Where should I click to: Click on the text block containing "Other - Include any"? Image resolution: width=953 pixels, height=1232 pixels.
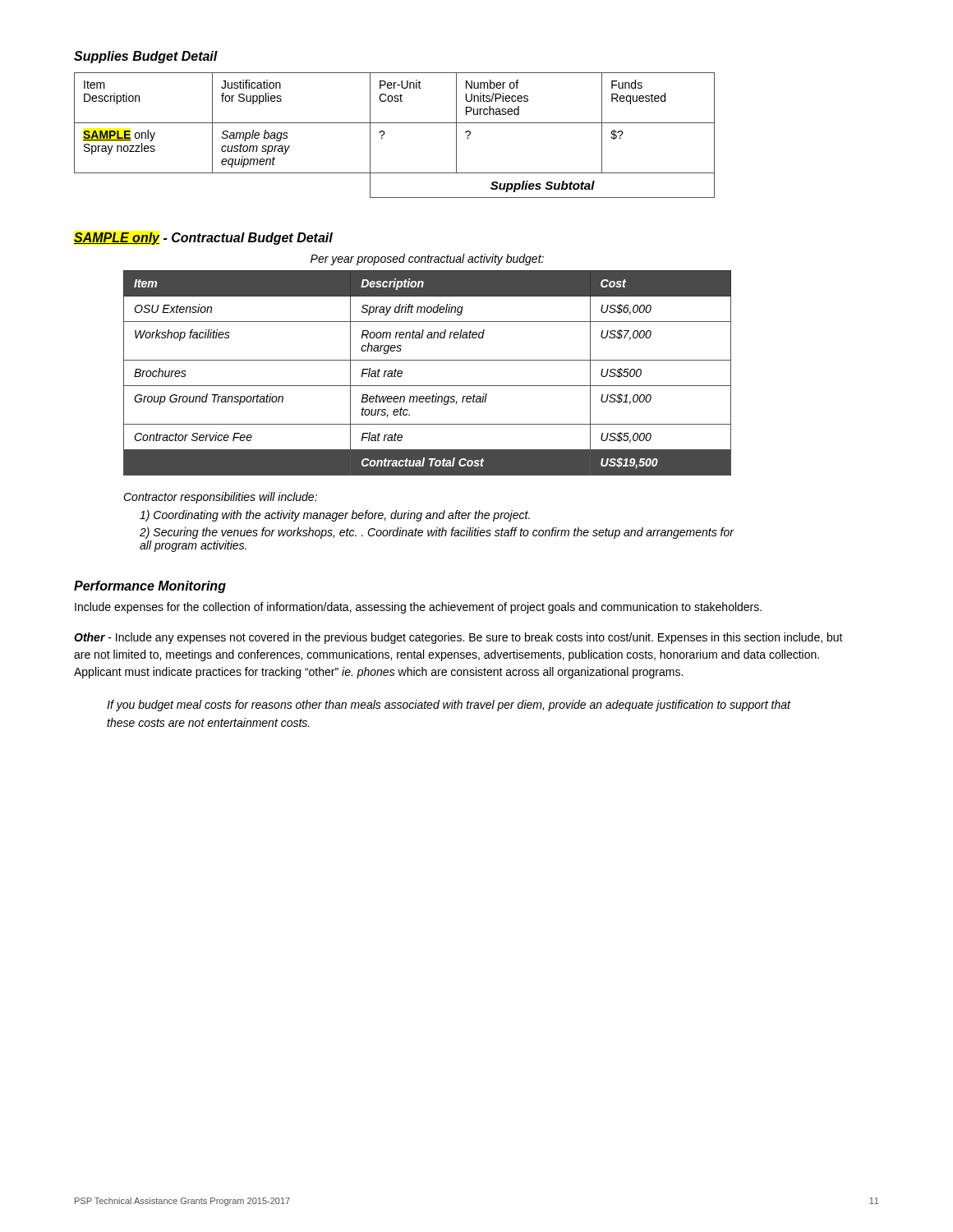(x=460, y=655)
